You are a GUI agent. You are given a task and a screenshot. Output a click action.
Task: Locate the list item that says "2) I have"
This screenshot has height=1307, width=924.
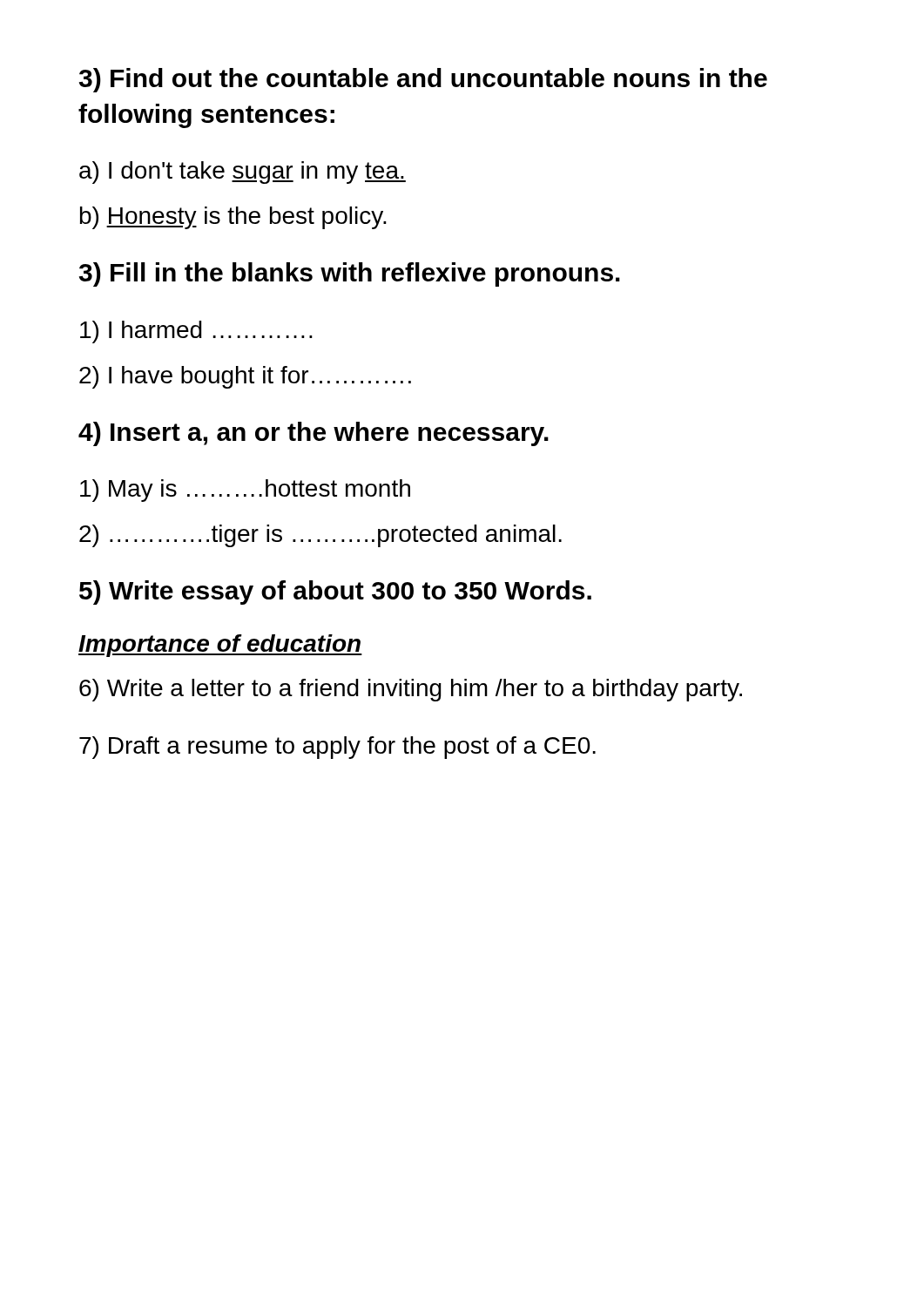point(246,375)
